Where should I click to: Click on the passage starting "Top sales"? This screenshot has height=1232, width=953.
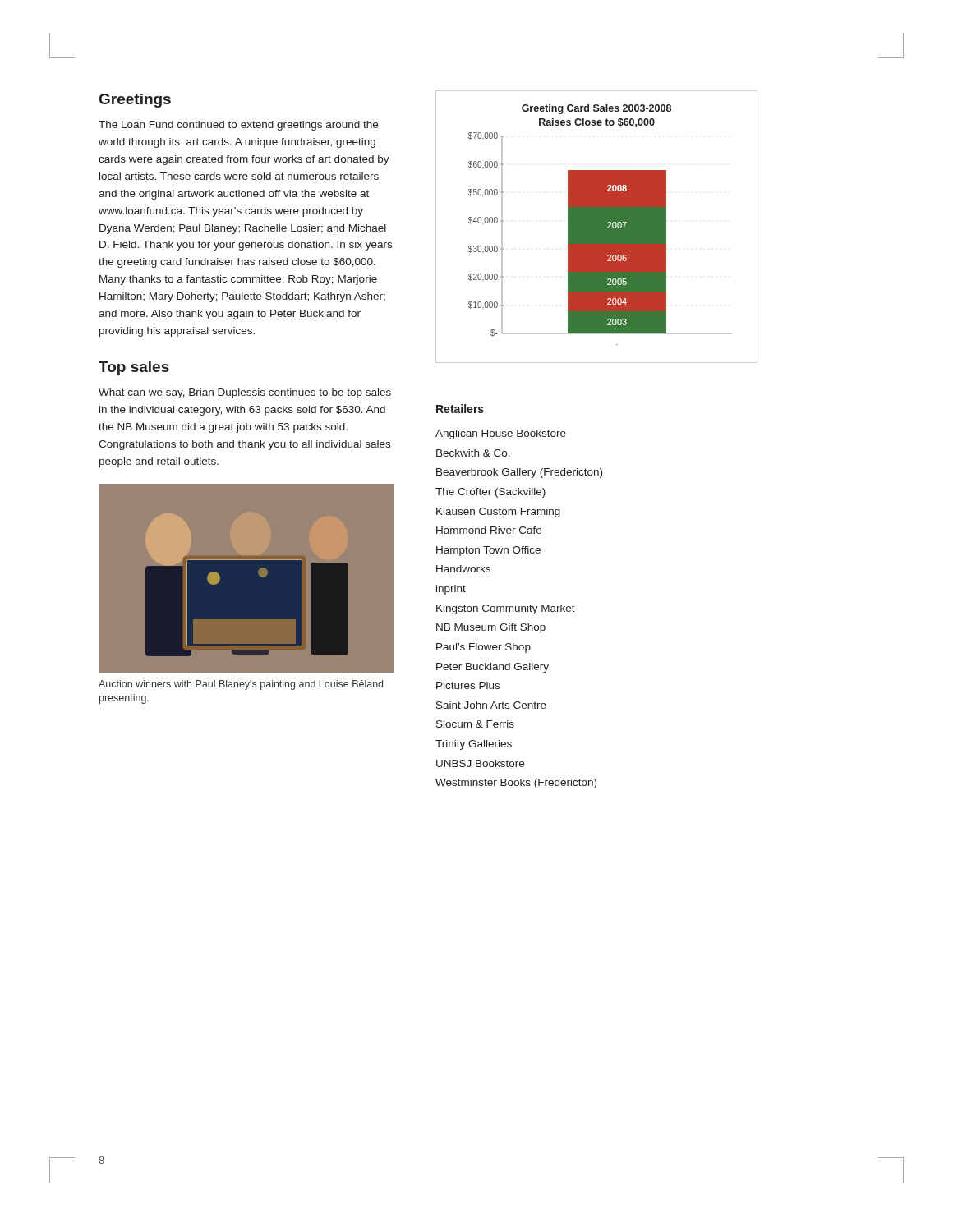pyautogui.click(x=134, y=367)
